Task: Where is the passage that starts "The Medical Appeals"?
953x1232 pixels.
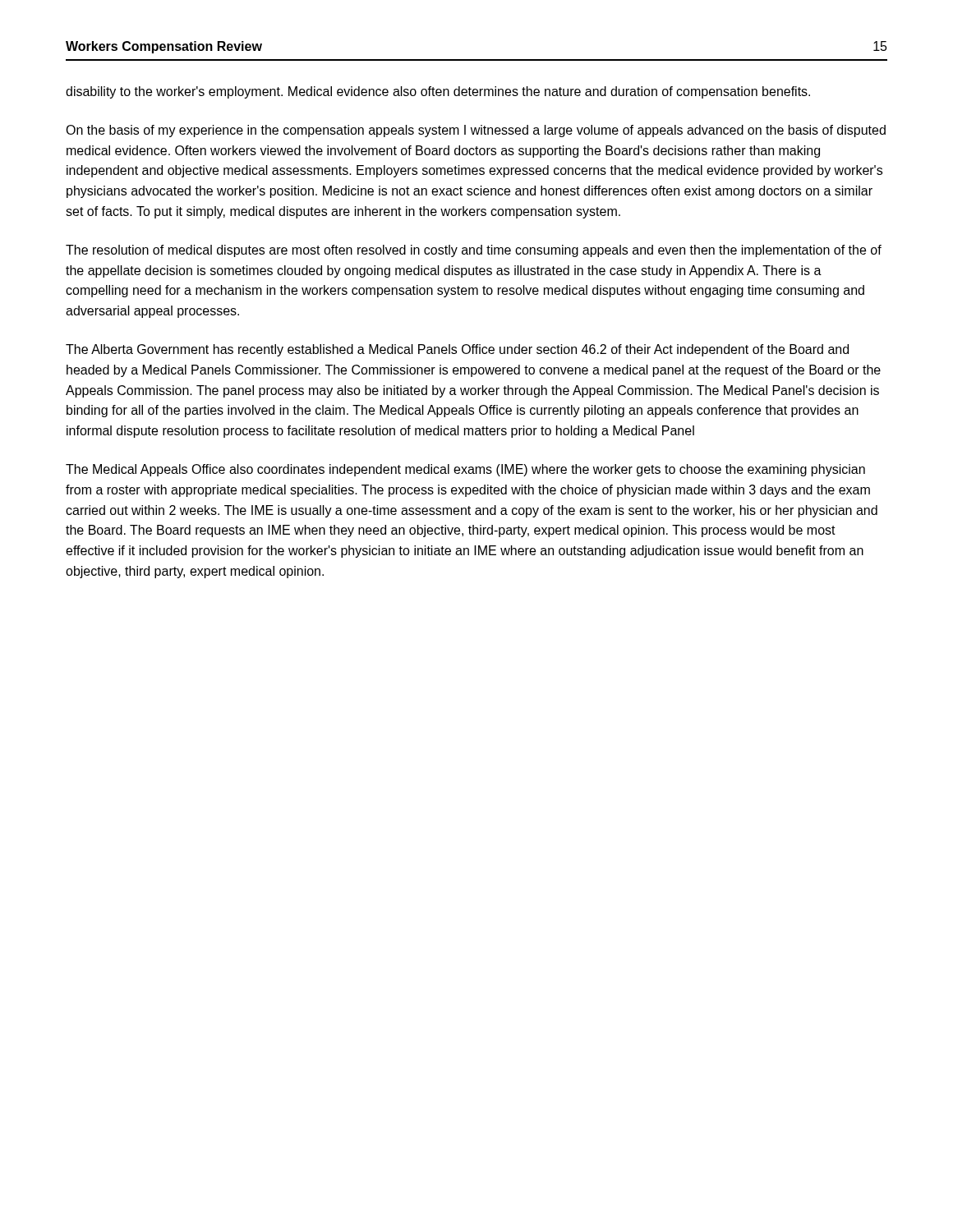Action: (x=472, y=520)
